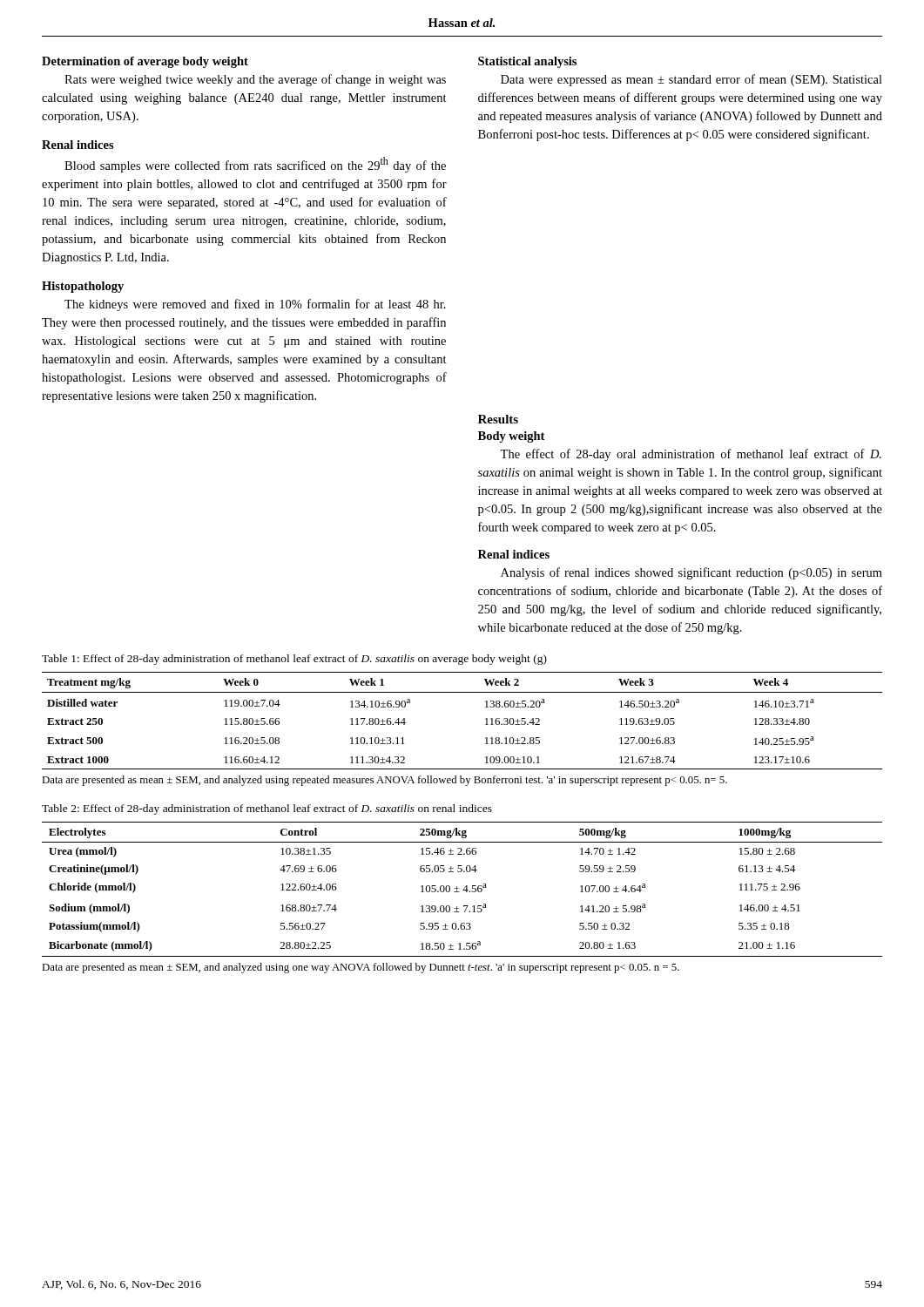This screenshot has width=924, height=1307.
Task: Find the text block that reads "Analysis of renal indices showed significant reduction"
Action: tap(680, 601)
